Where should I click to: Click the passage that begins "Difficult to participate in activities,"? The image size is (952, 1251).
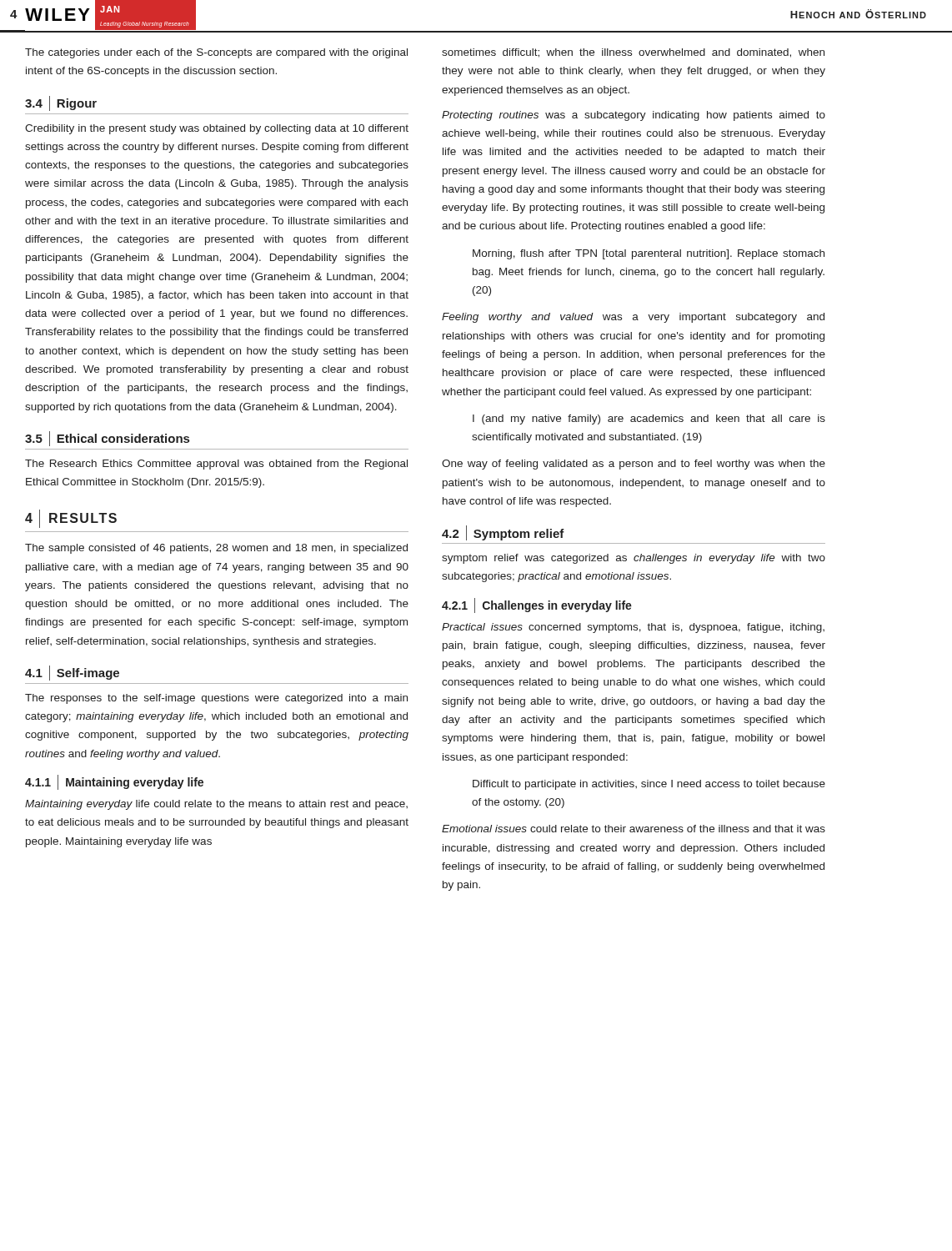tap(649, 793)
